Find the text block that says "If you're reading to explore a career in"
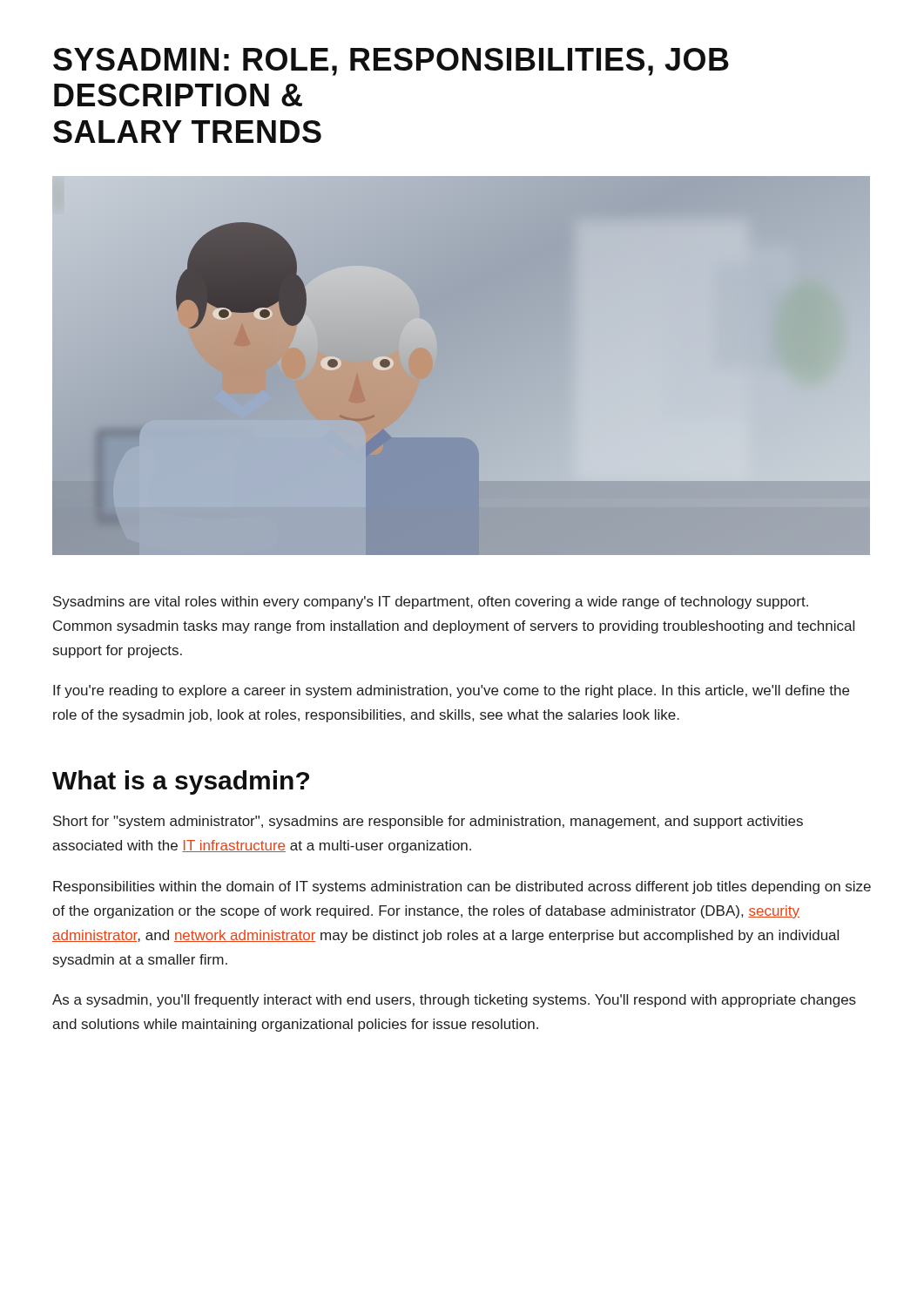The height and width of the screenshot is (1307, 924). click(x=451, y=703)
